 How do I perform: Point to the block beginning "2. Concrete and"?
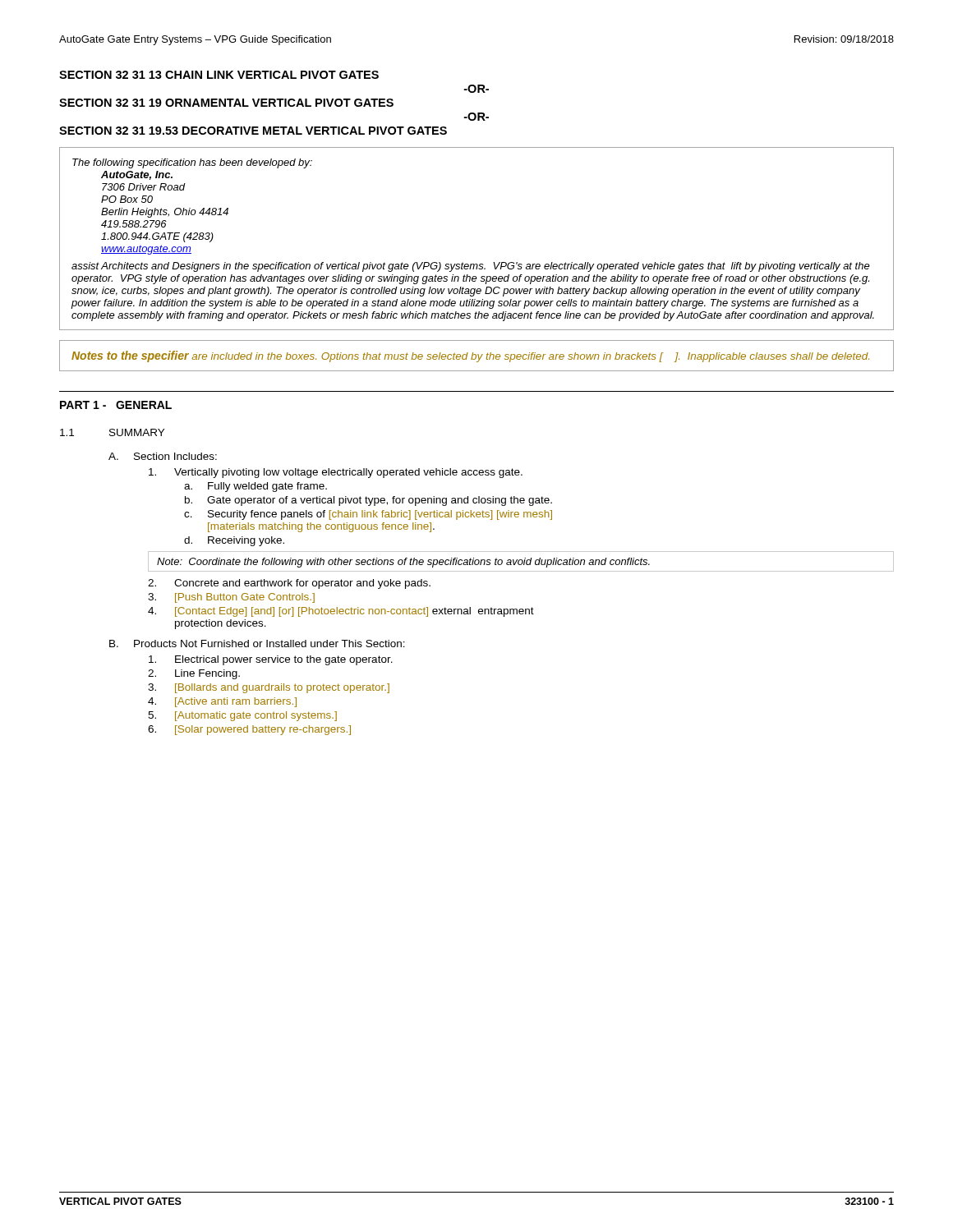point(290,583)
